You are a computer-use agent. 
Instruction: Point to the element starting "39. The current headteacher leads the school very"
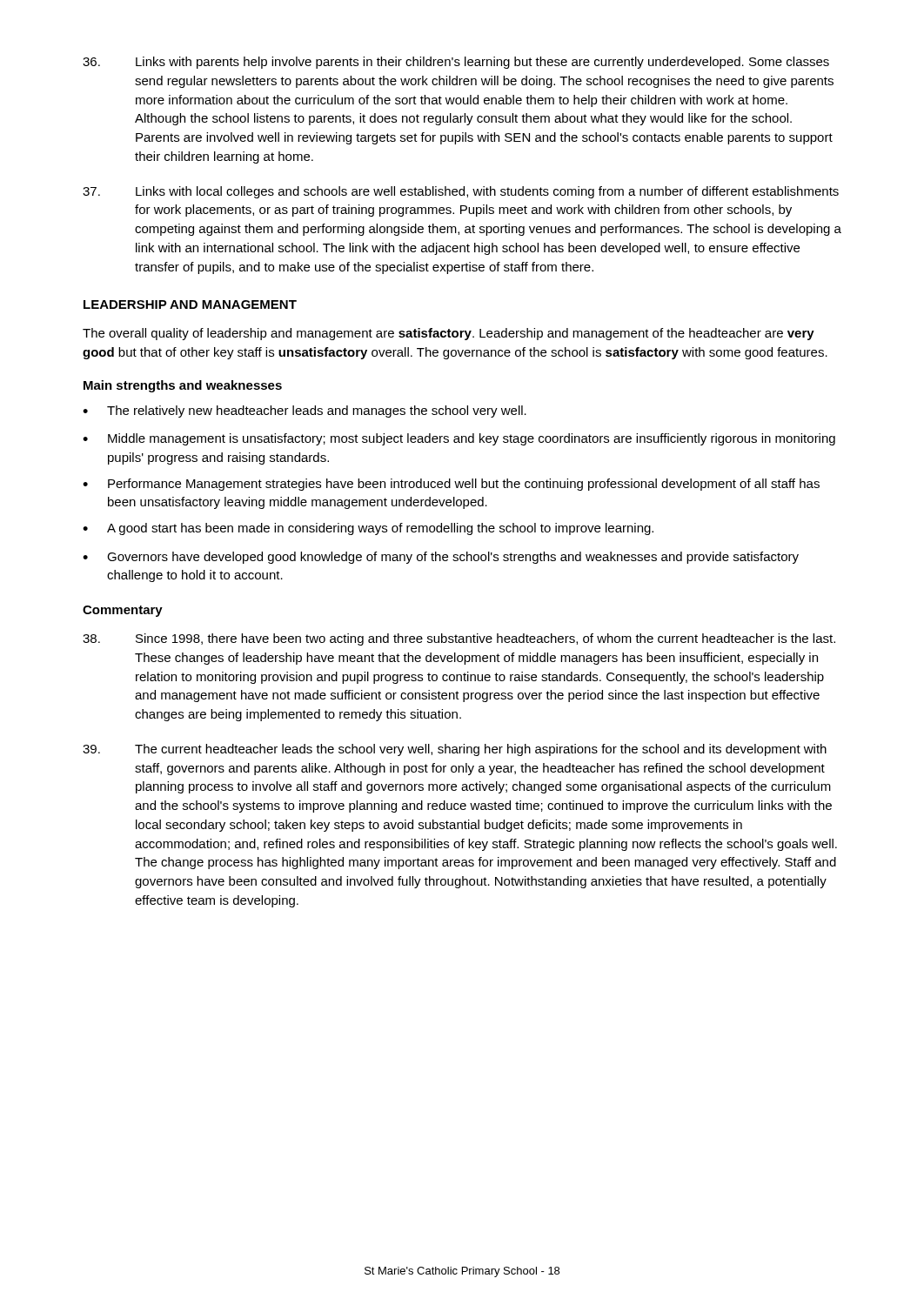coord(462,824)
